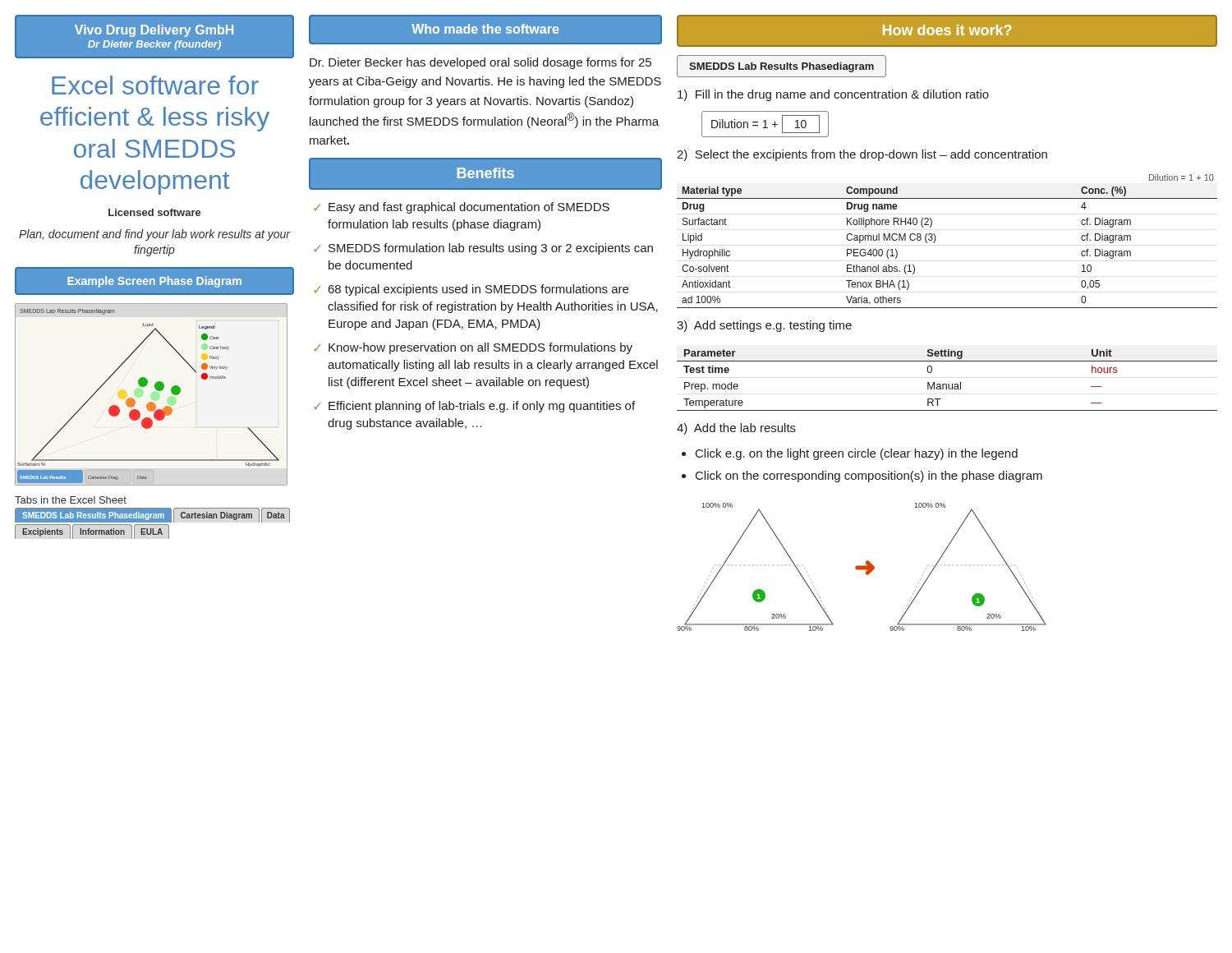Locate a caption

pyautogui.click(x=154, y=516)
